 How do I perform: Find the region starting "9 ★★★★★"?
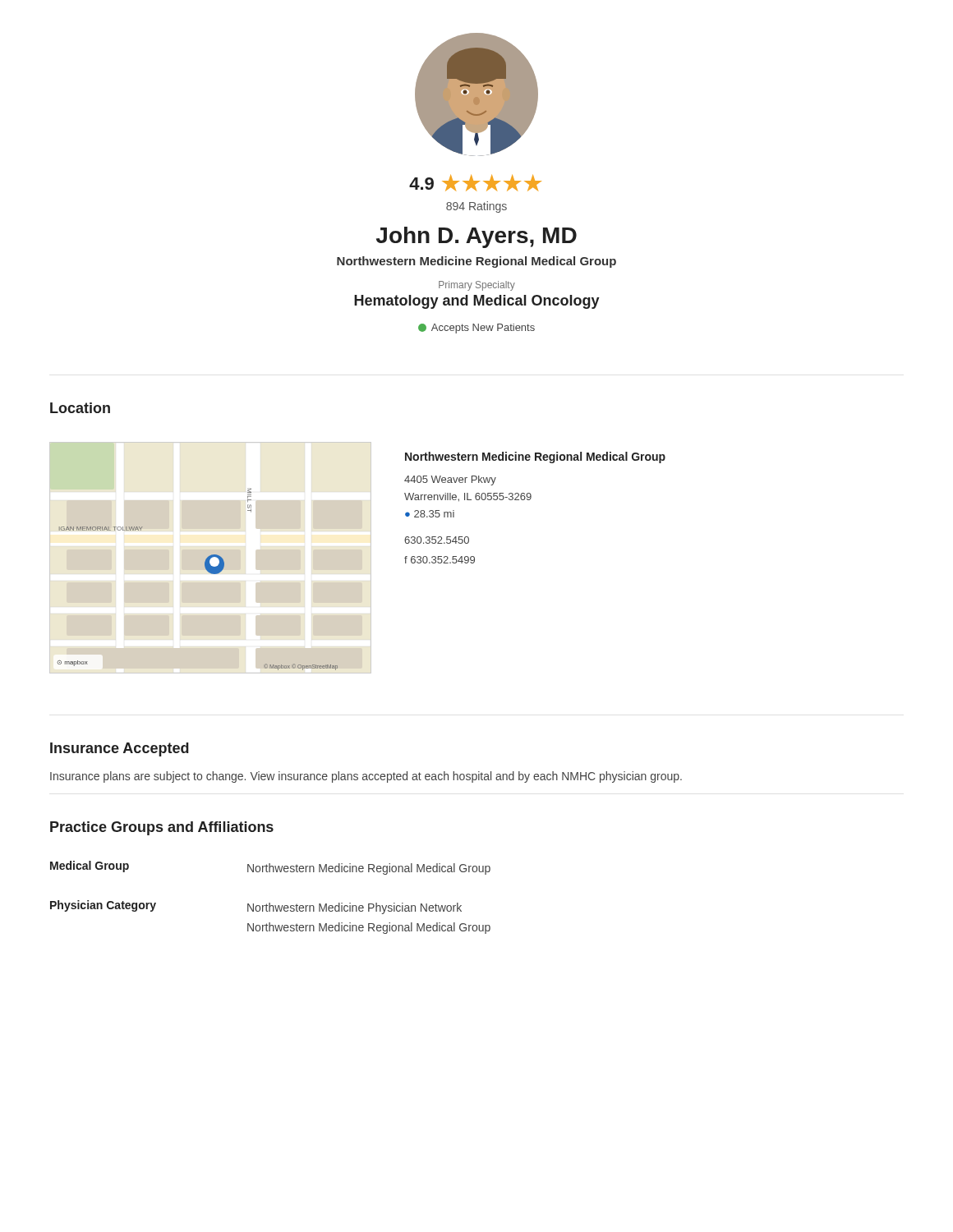click(476, 184)
